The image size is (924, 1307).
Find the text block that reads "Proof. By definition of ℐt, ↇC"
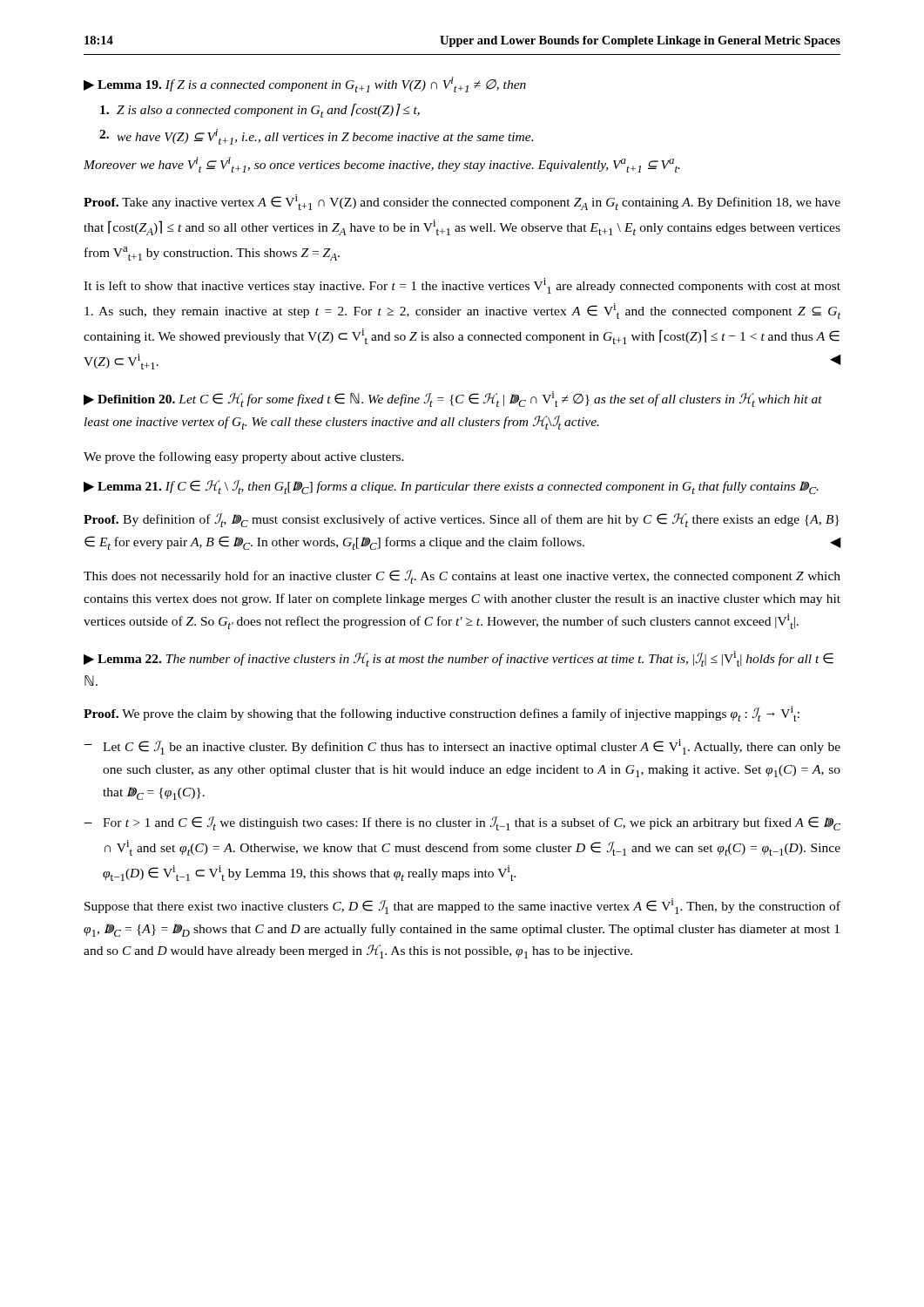[x=462, y=532]
